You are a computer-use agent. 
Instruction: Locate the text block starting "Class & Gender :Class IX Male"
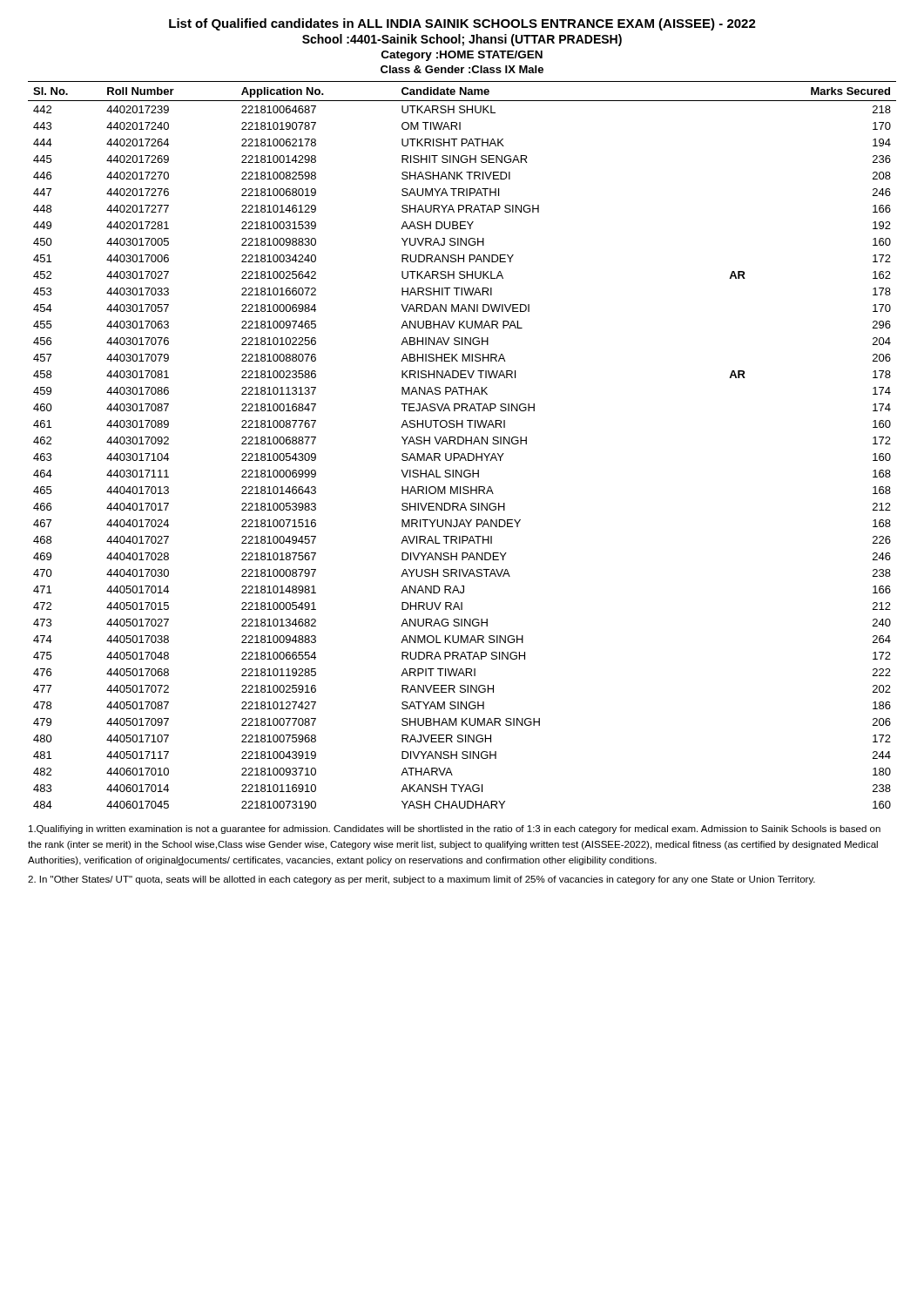(462, 69)
